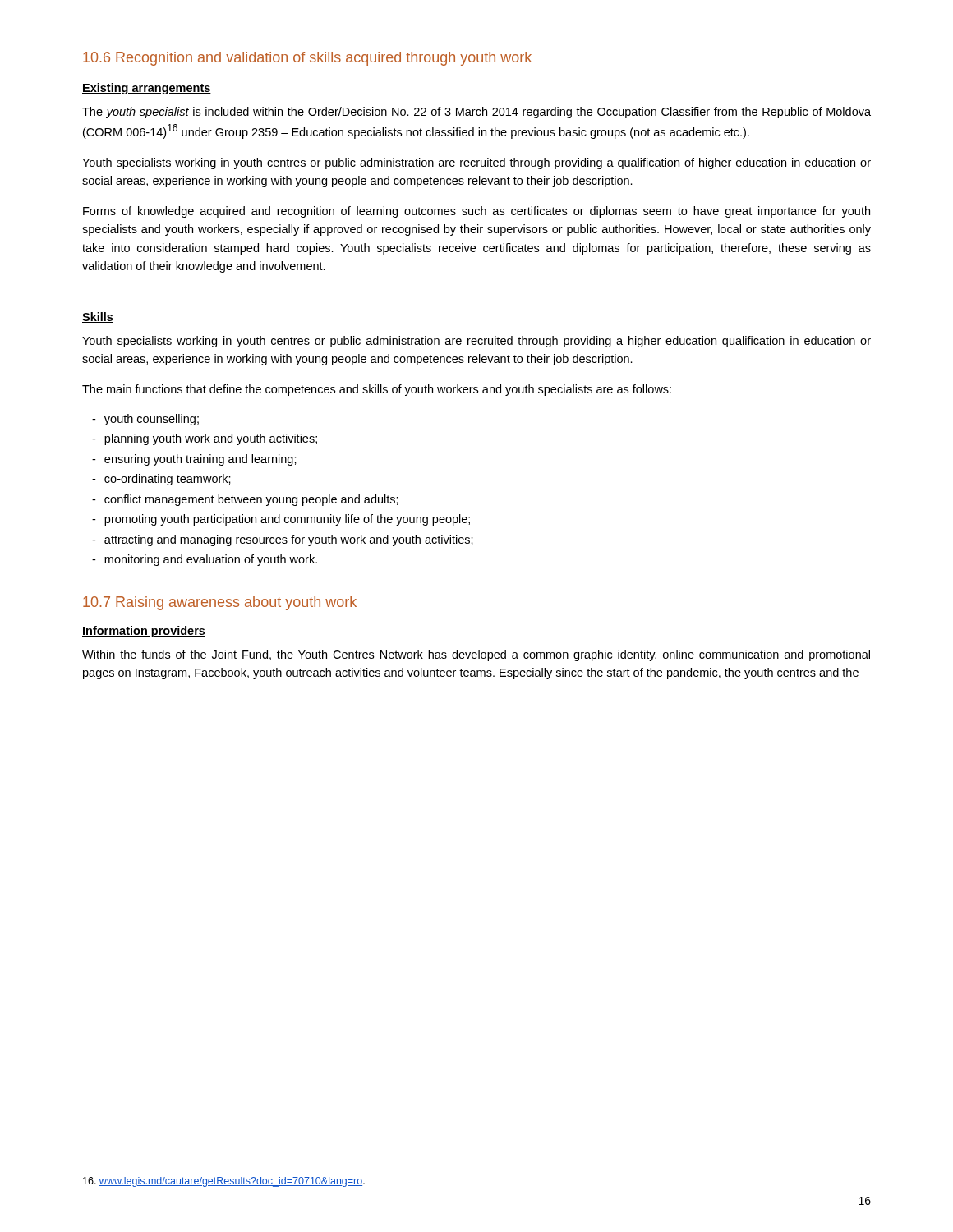The width and height of the screenshot is (953, 1232).
Task: Select the section header containing "Existing arrangements"
Action: (146, 88)
